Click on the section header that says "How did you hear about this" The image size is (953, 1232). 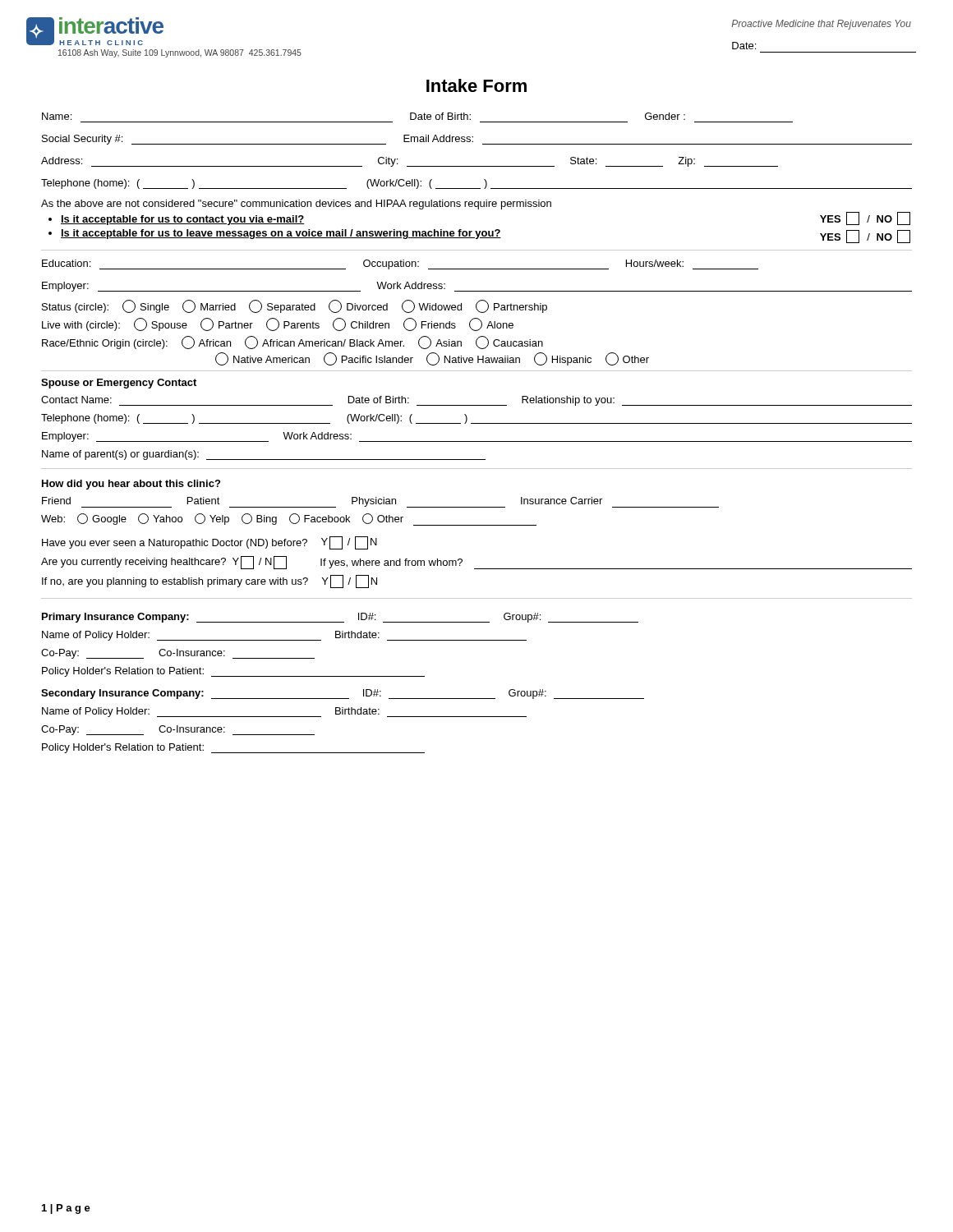click(131, 483)
